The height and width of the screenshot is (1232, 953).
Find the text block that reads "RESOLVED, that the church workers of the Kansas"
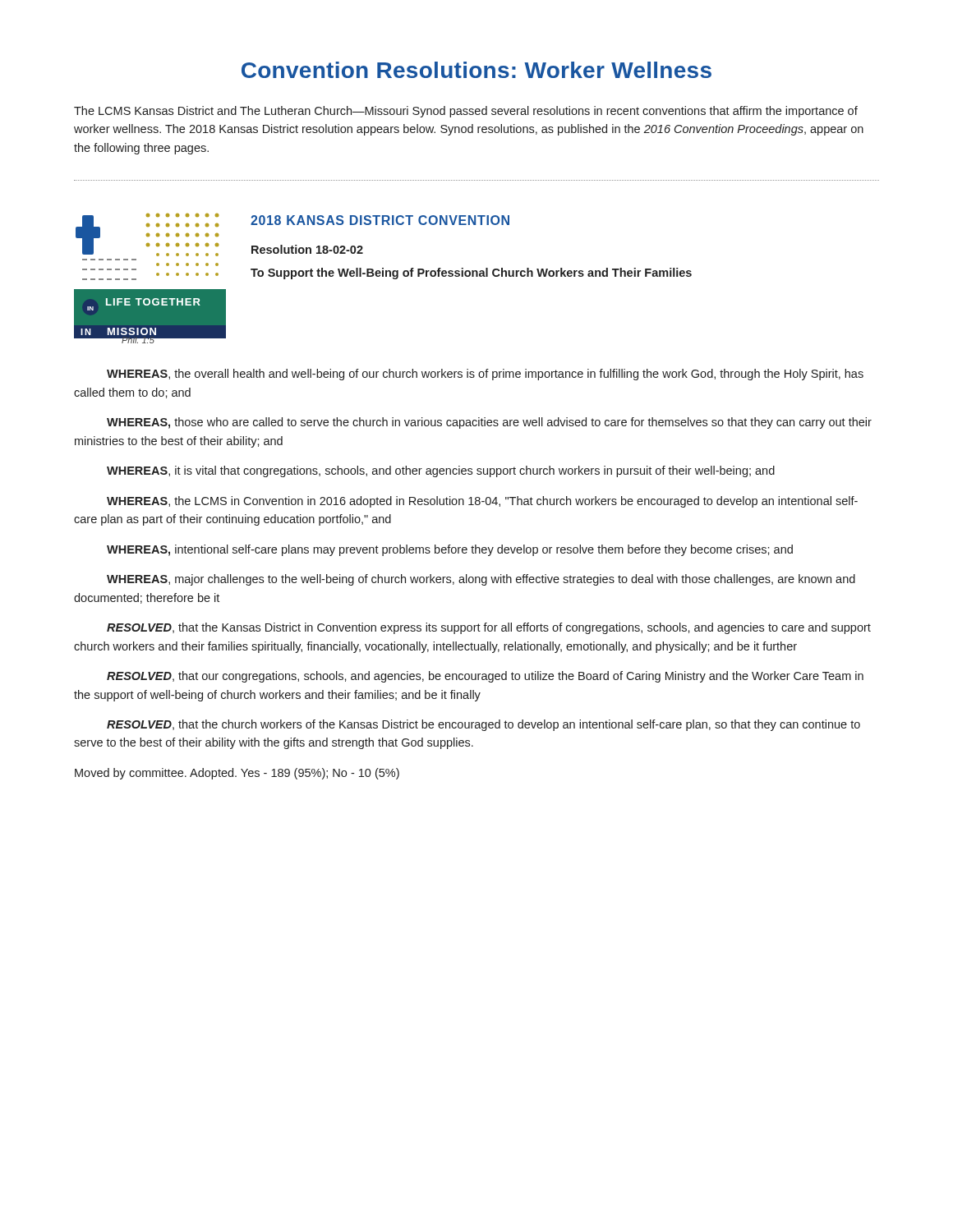pos(467,734)
